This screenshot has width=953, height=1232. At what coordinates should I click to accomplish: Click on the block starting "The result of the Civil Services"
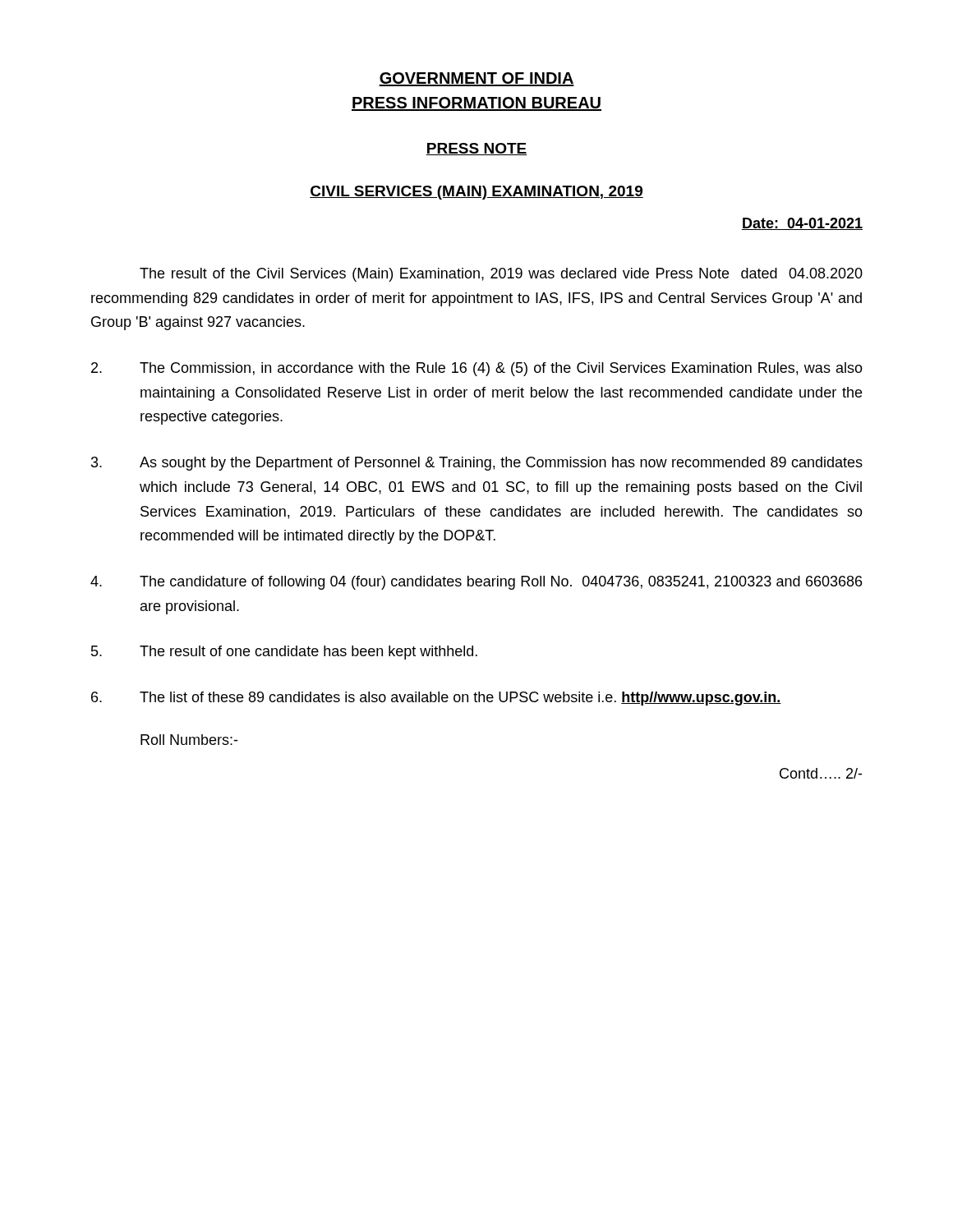(x=476, y=298)
